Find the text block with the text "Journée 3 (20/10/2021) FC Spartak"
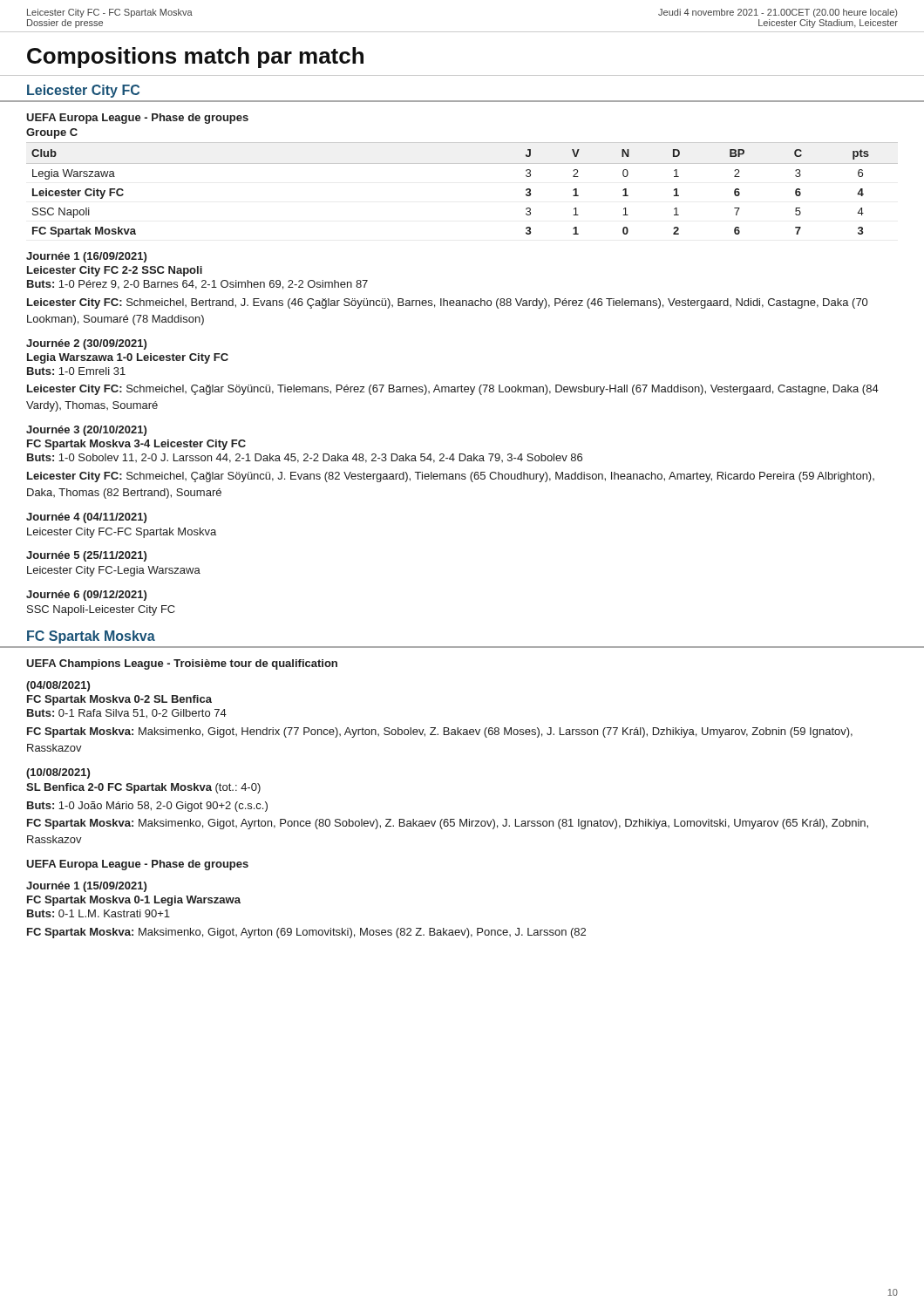The width and height of the screenshot is (924, 1308). pos(462,462)
